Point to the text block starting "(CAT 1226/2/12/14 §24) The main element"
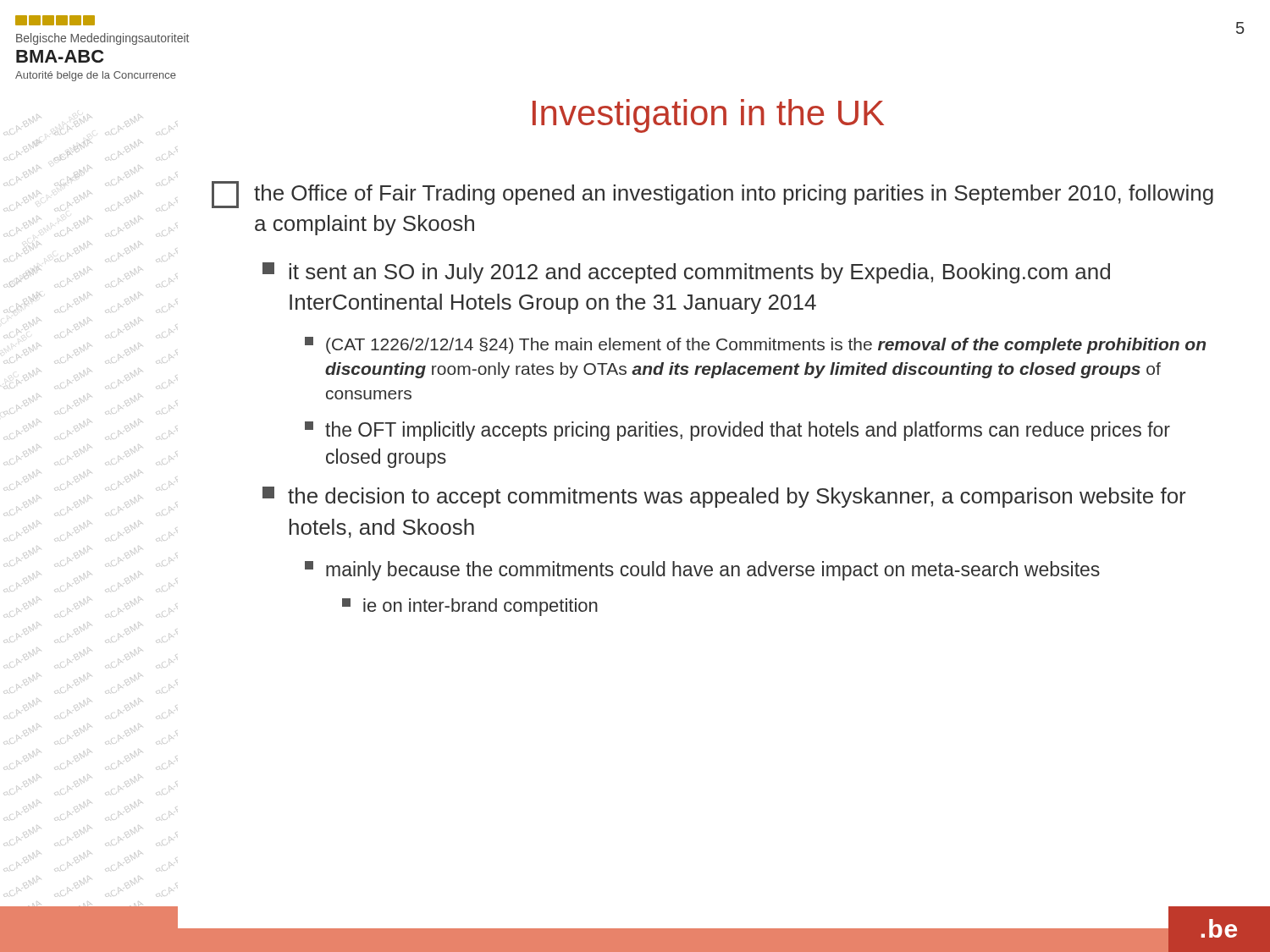 (x=766, y=369)
